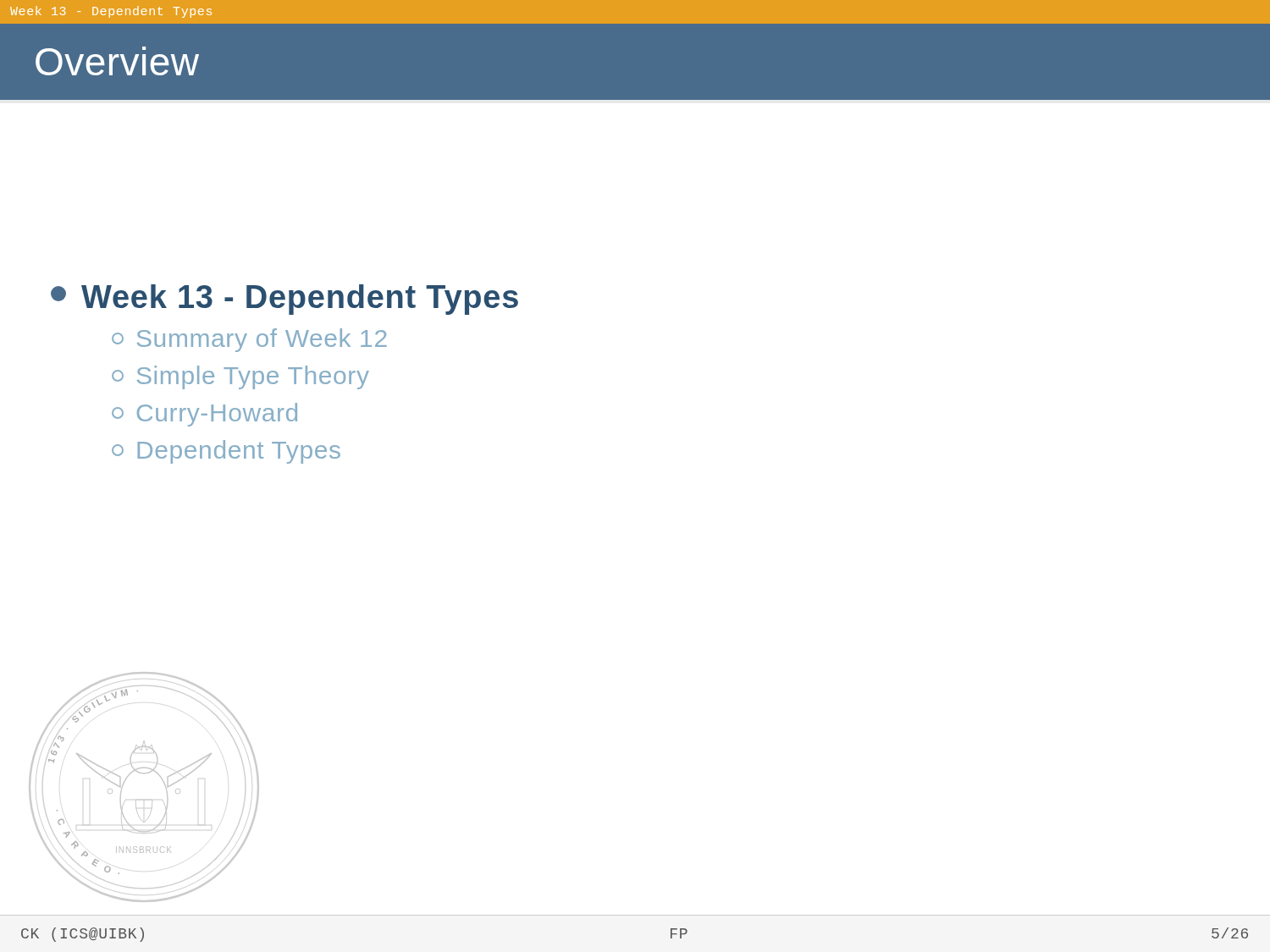Screen dimensions: 952x1270
Task: Select the illustration
Action: pos(144,787)
